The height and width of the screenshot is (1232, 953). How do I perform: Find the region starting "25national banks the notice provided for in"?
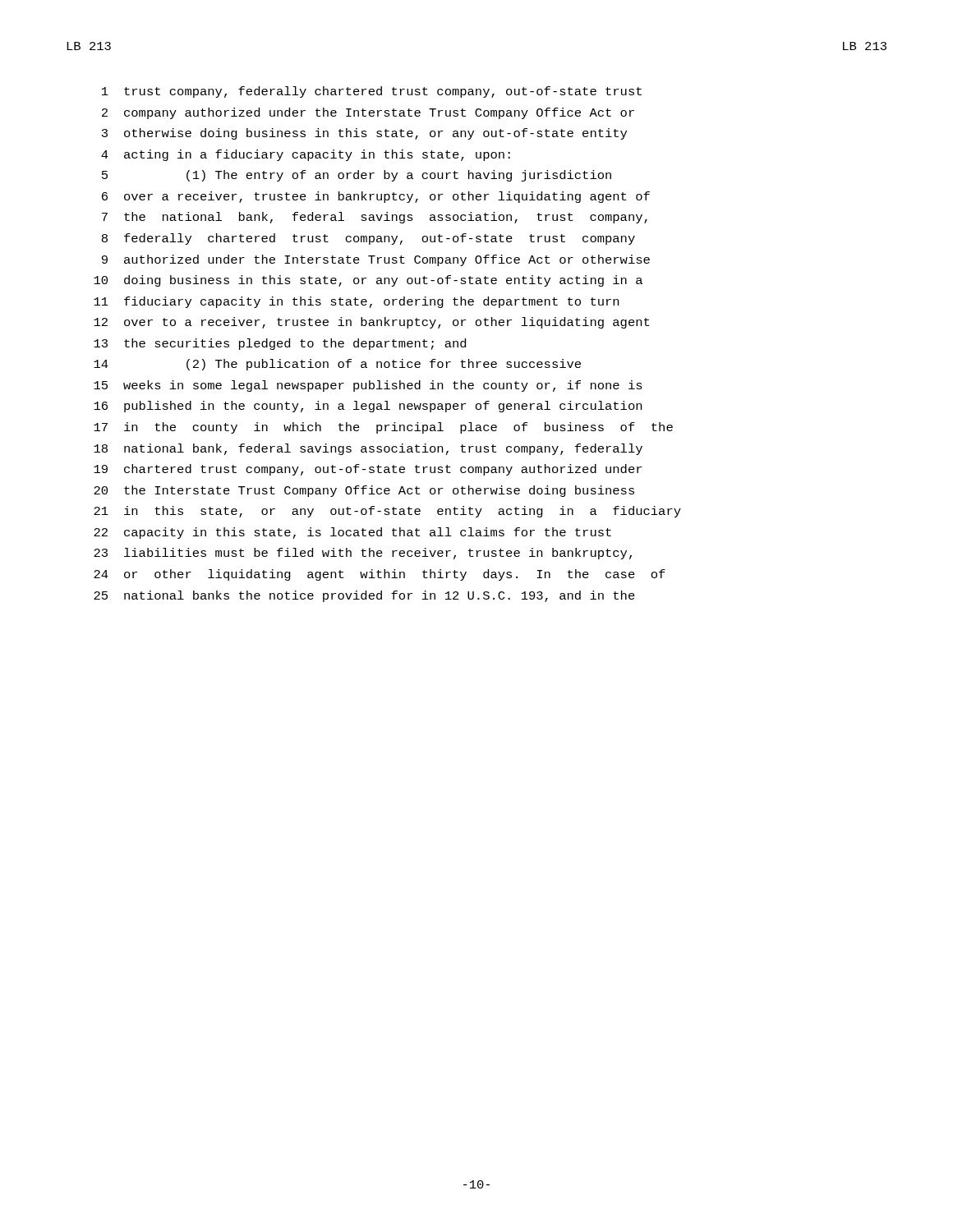pos(476,597)
